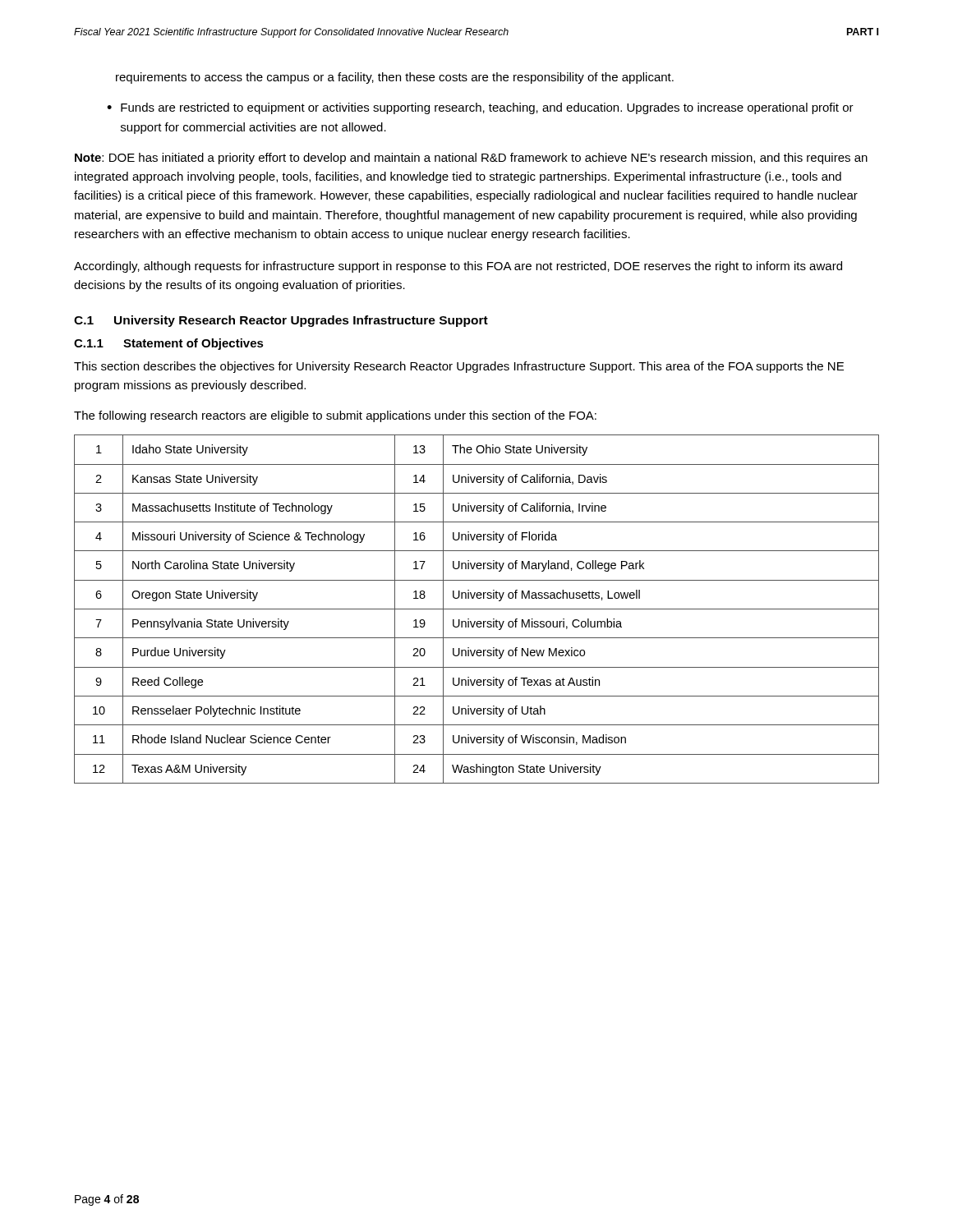Navigate to the passage starting "C.1.1 Statement of Objectives"
Image resolution: width=953 pixels, height=1232 pixels.
(169, 342)
